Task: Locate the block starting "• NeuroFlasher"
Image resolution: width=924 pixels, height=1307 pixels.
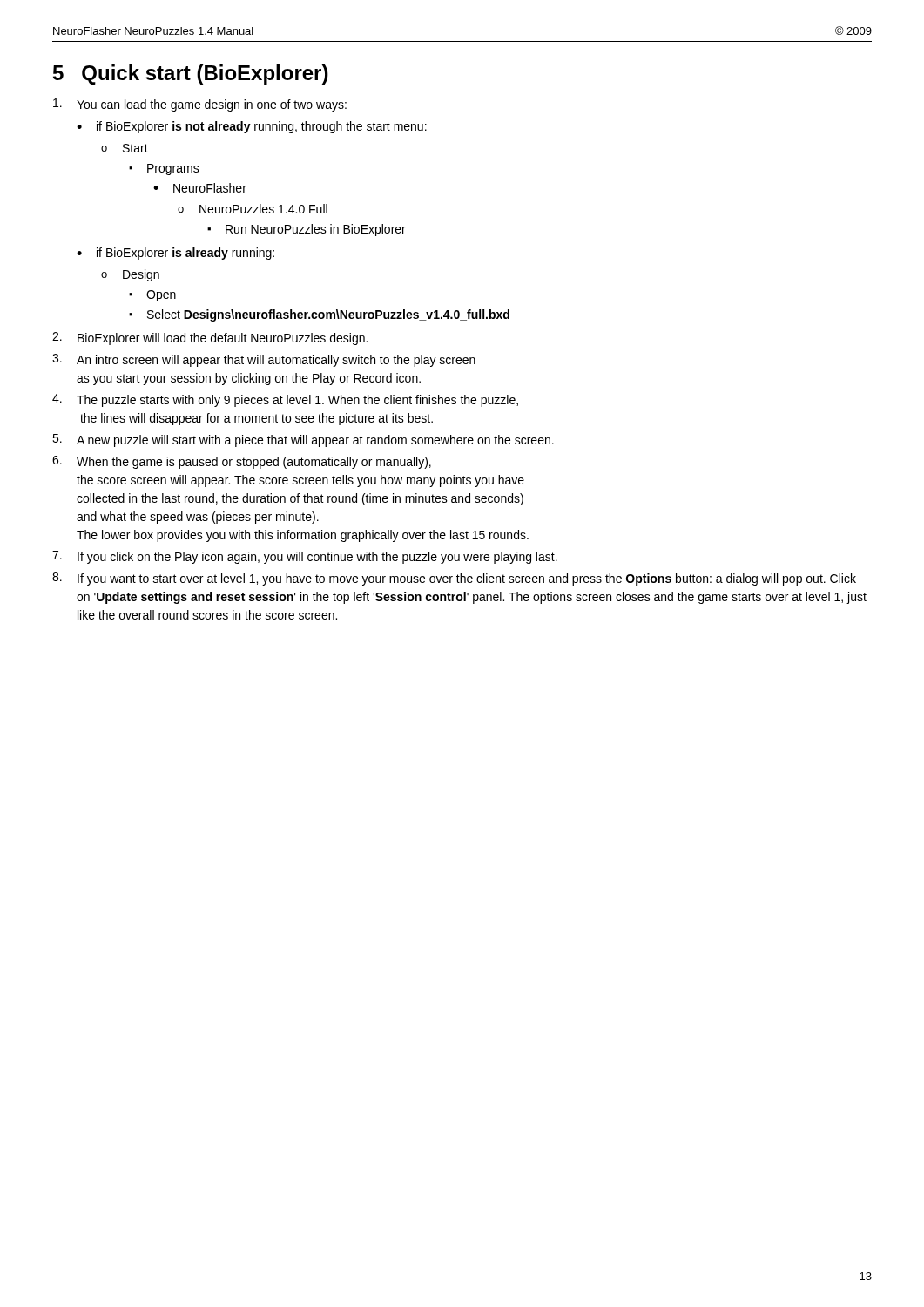Action: click(x=200, y=188)
